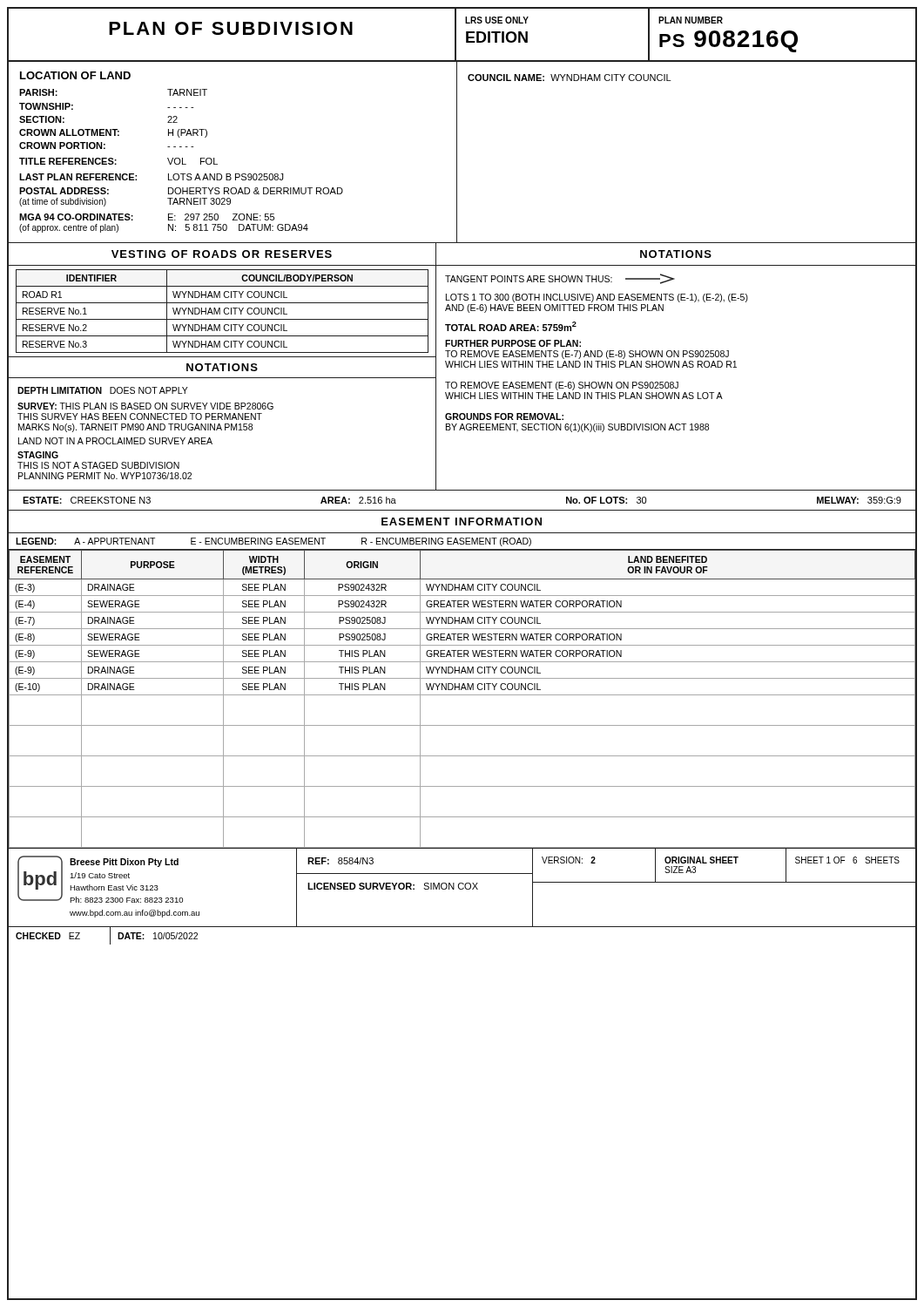
Task: Click where it says "LRS USE ONLY EDITION"
Action: (x=497, y=20)
